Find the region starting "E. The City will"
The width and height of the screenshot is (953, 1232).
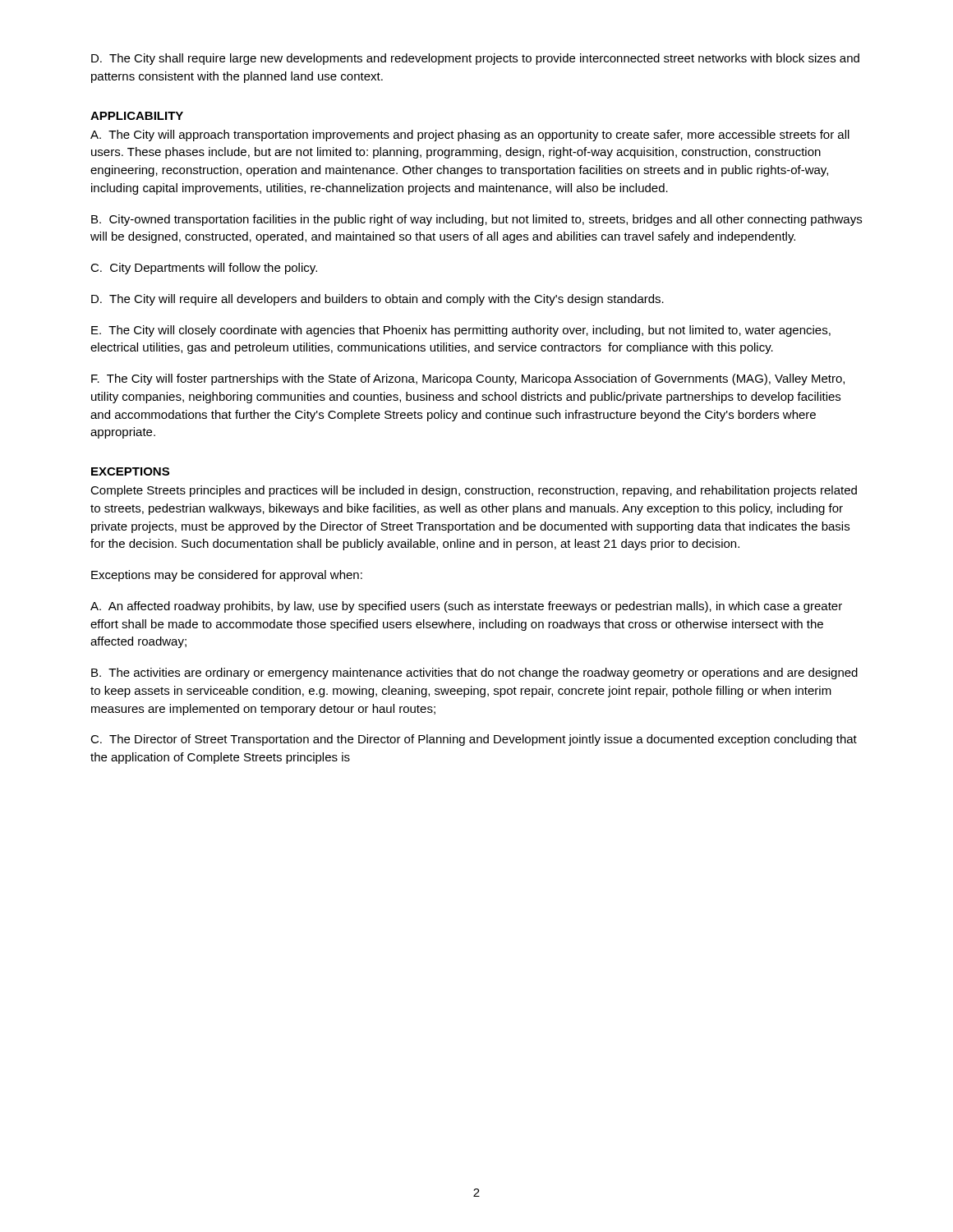pos(461,338)
